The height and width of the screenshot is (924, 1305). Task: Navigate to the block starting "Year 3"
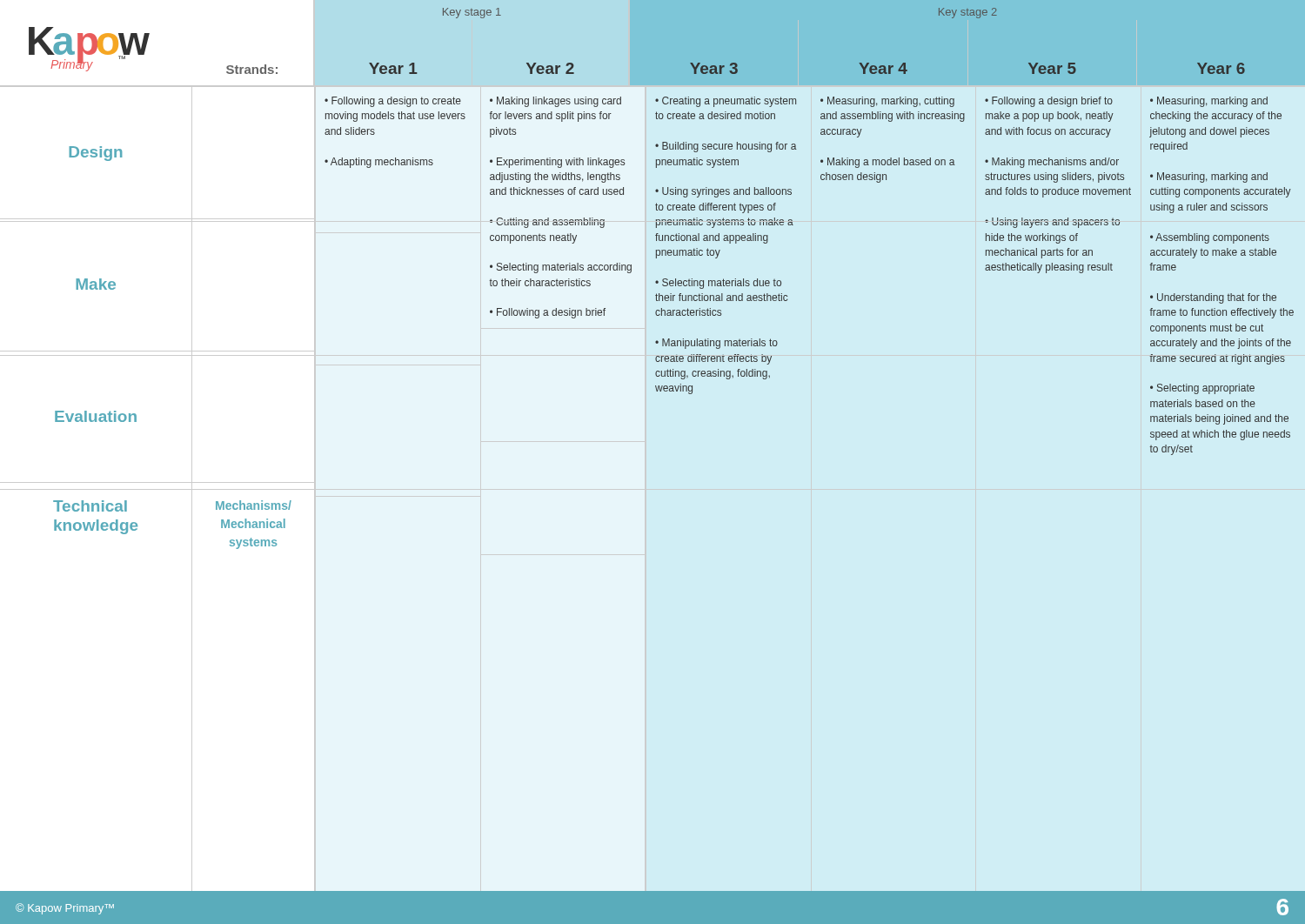[x=714, y=68]
